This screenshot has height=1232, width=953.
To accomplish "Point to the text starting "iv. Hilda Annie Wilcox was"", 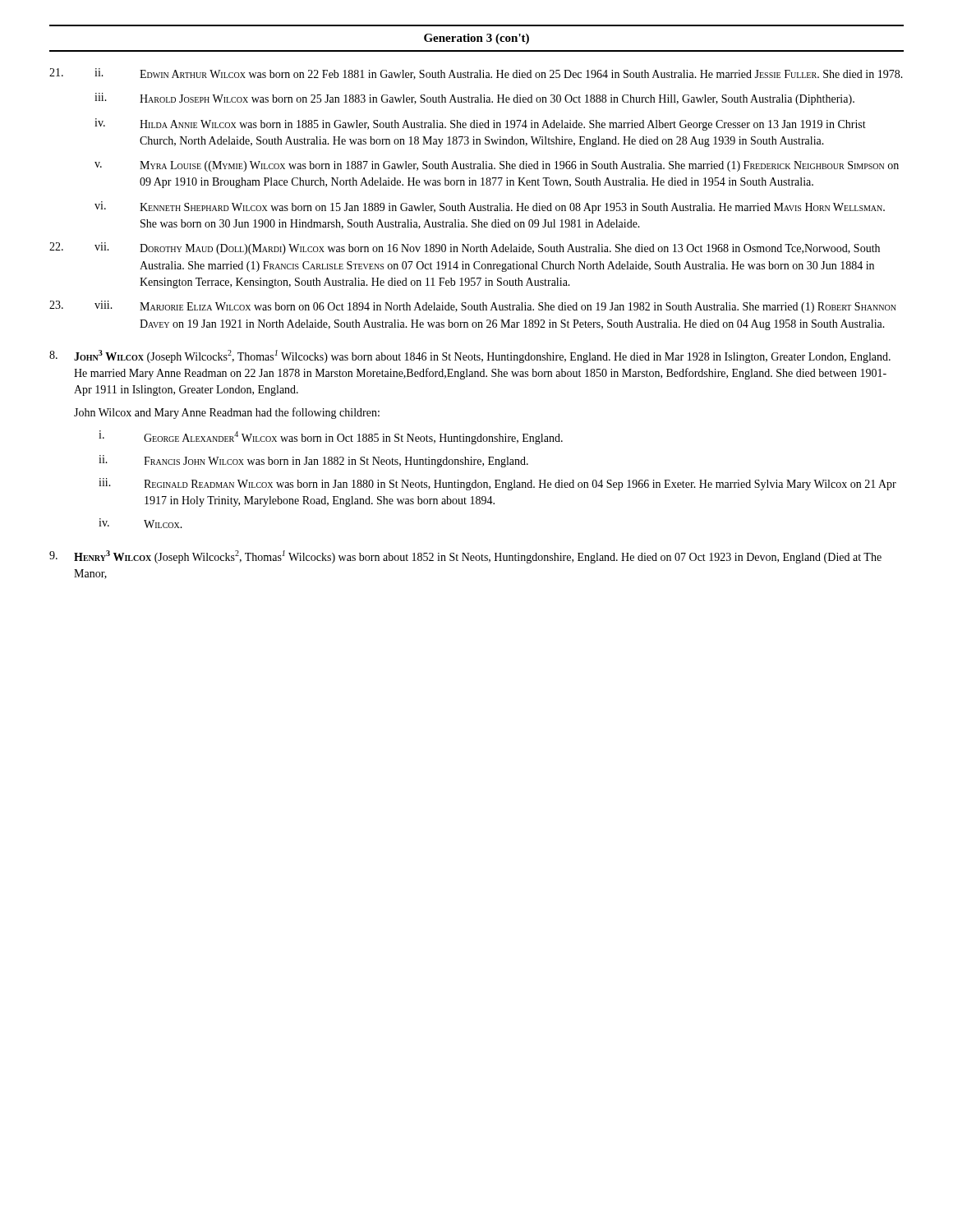I will pos(476,133).
